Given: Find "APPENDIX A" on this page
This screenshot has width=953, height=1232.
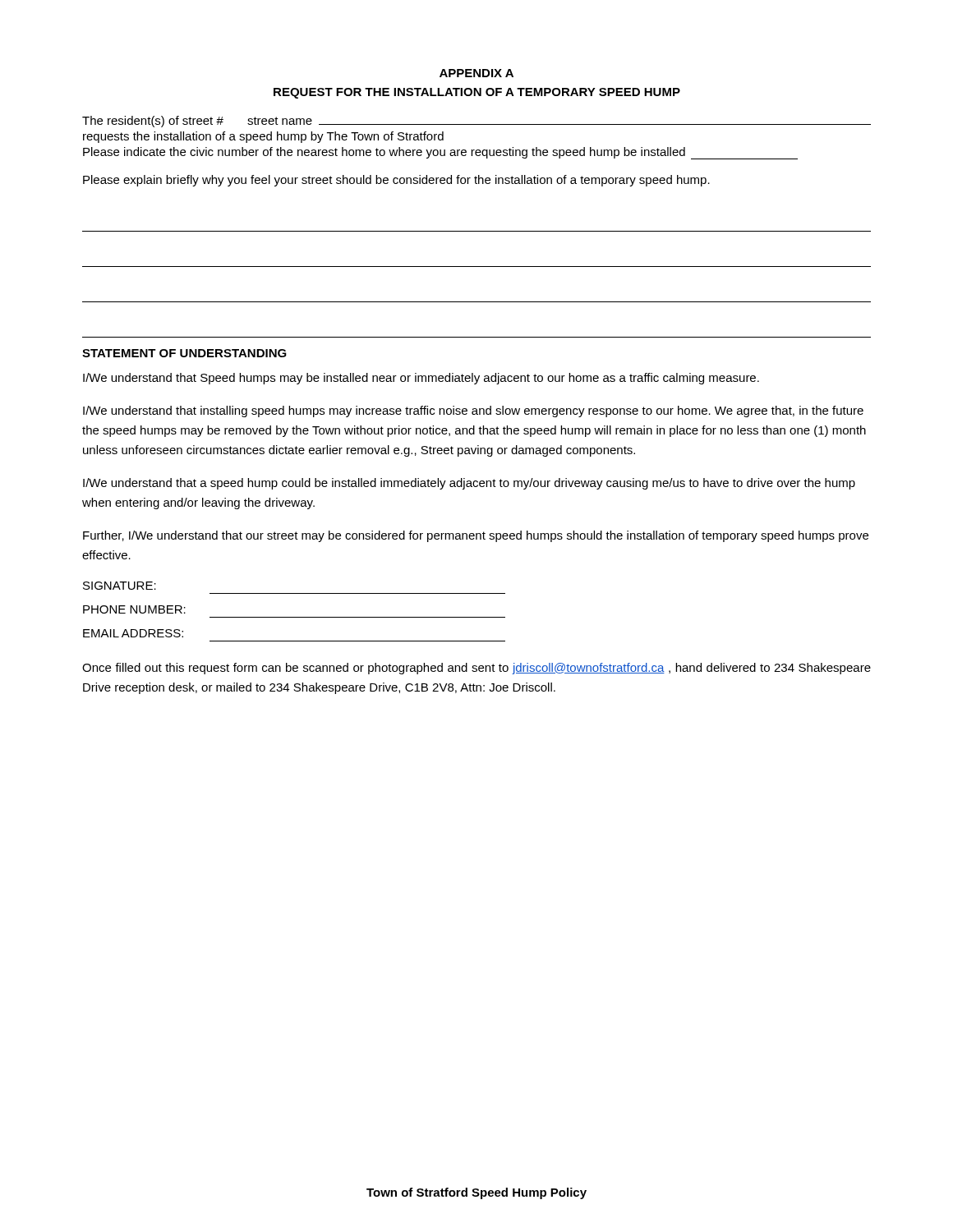Looking at the screenshot, I should 476,73.
